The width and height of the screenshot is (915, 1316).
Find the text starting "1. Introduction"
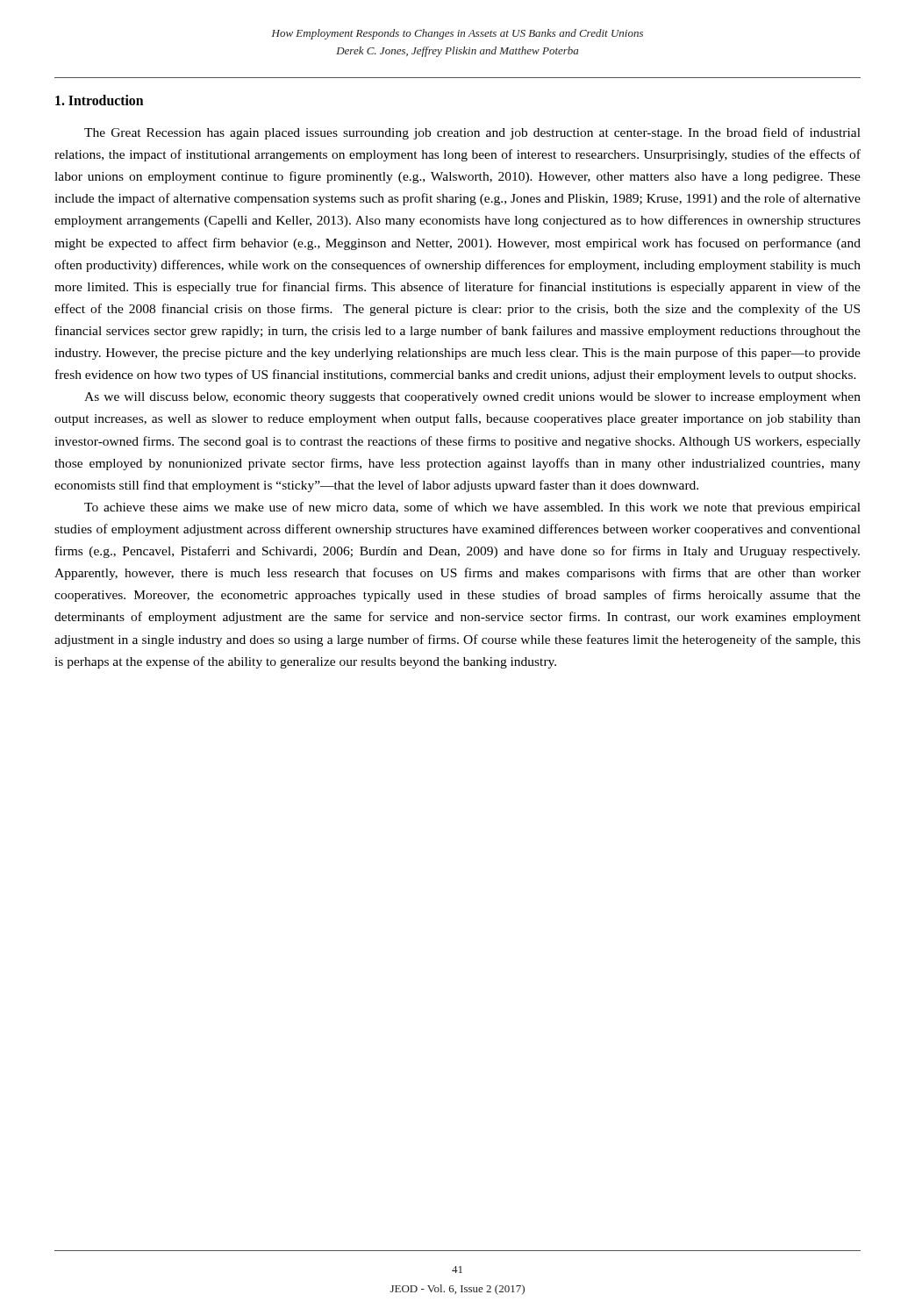click(99, 100)
